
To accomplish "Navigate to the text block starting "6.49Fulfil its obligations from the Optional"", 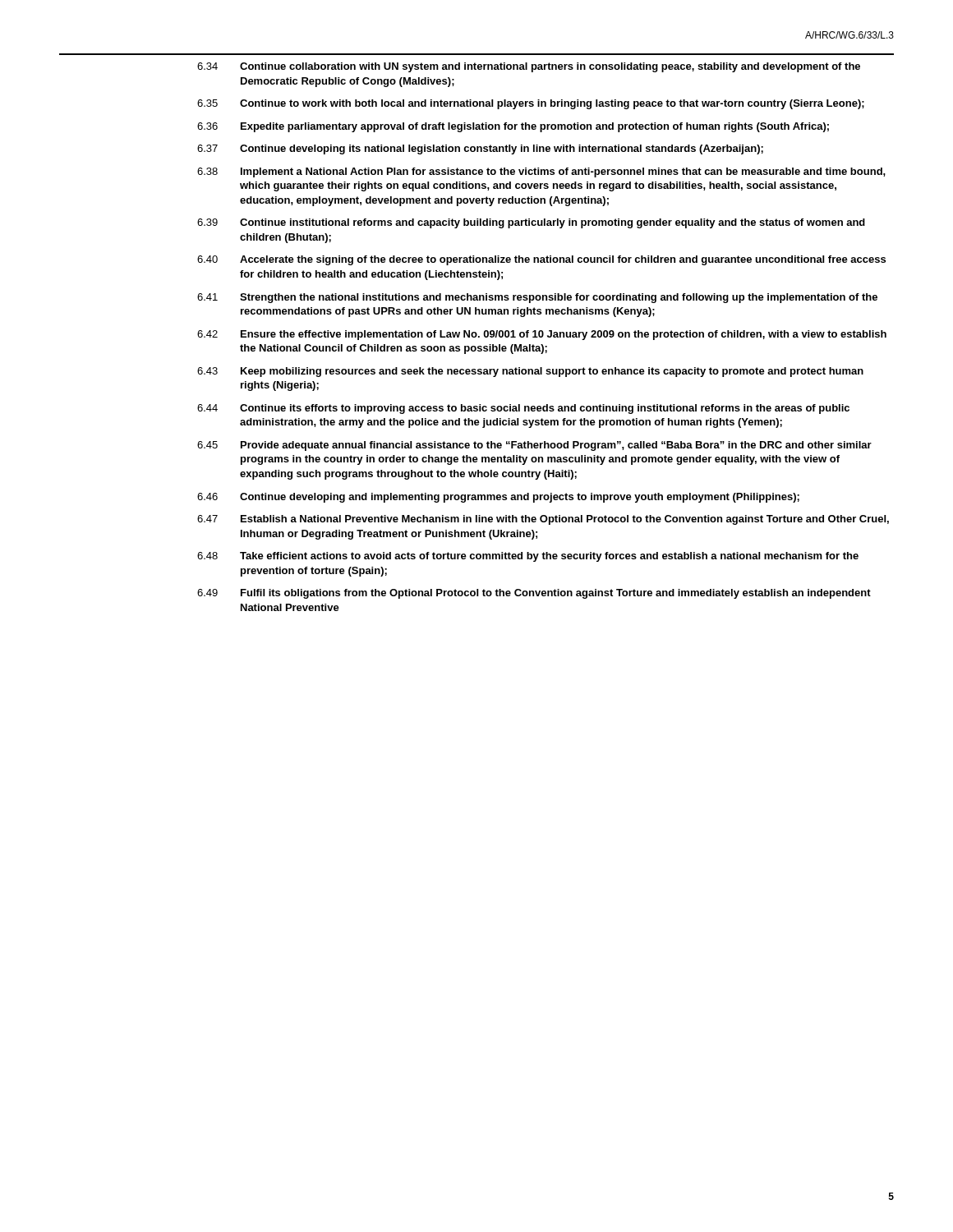I will pyautogui.click(x=544, y=600).
